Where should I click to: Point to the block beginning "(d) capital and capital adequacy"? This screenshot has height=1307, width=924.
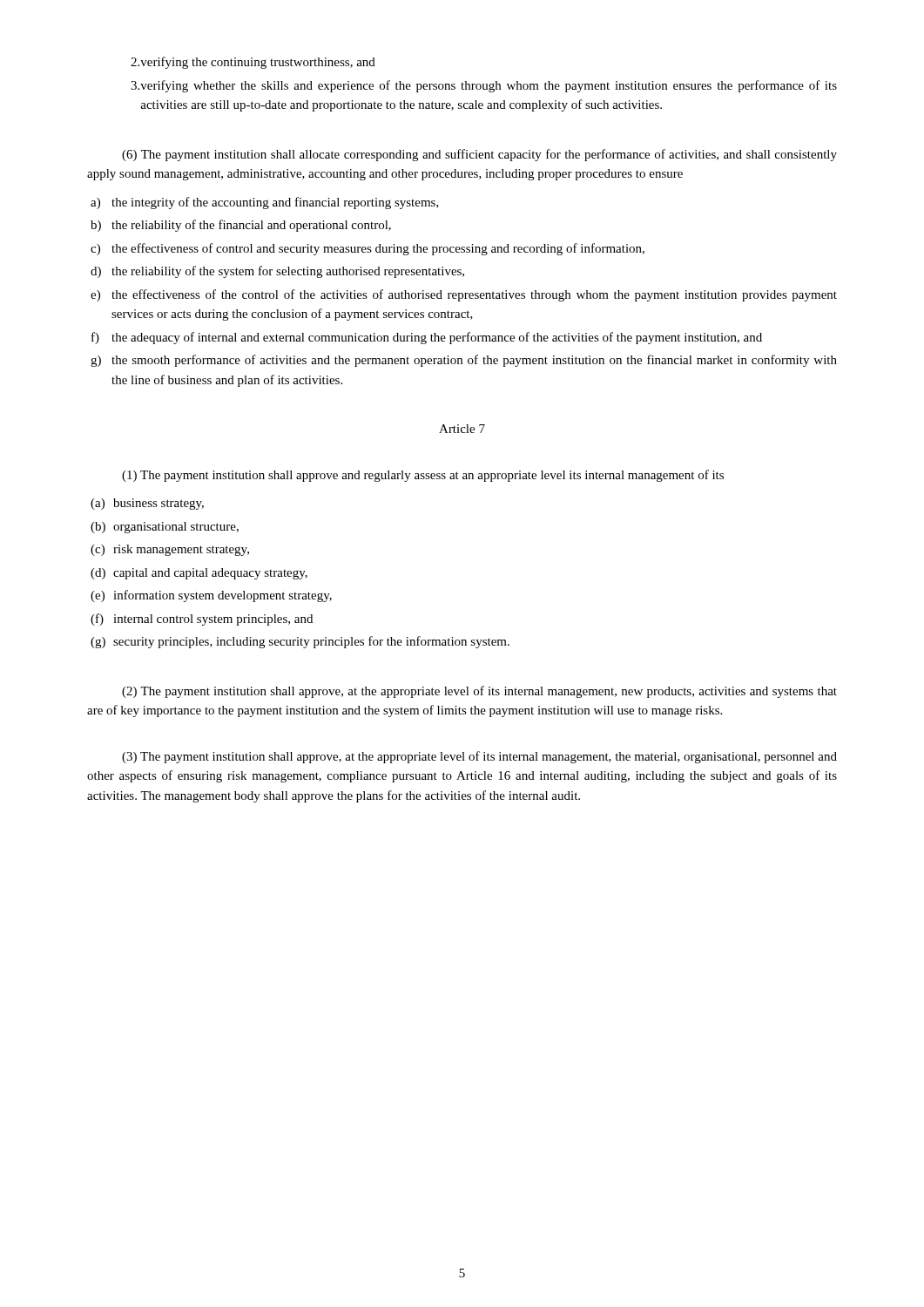199,574
